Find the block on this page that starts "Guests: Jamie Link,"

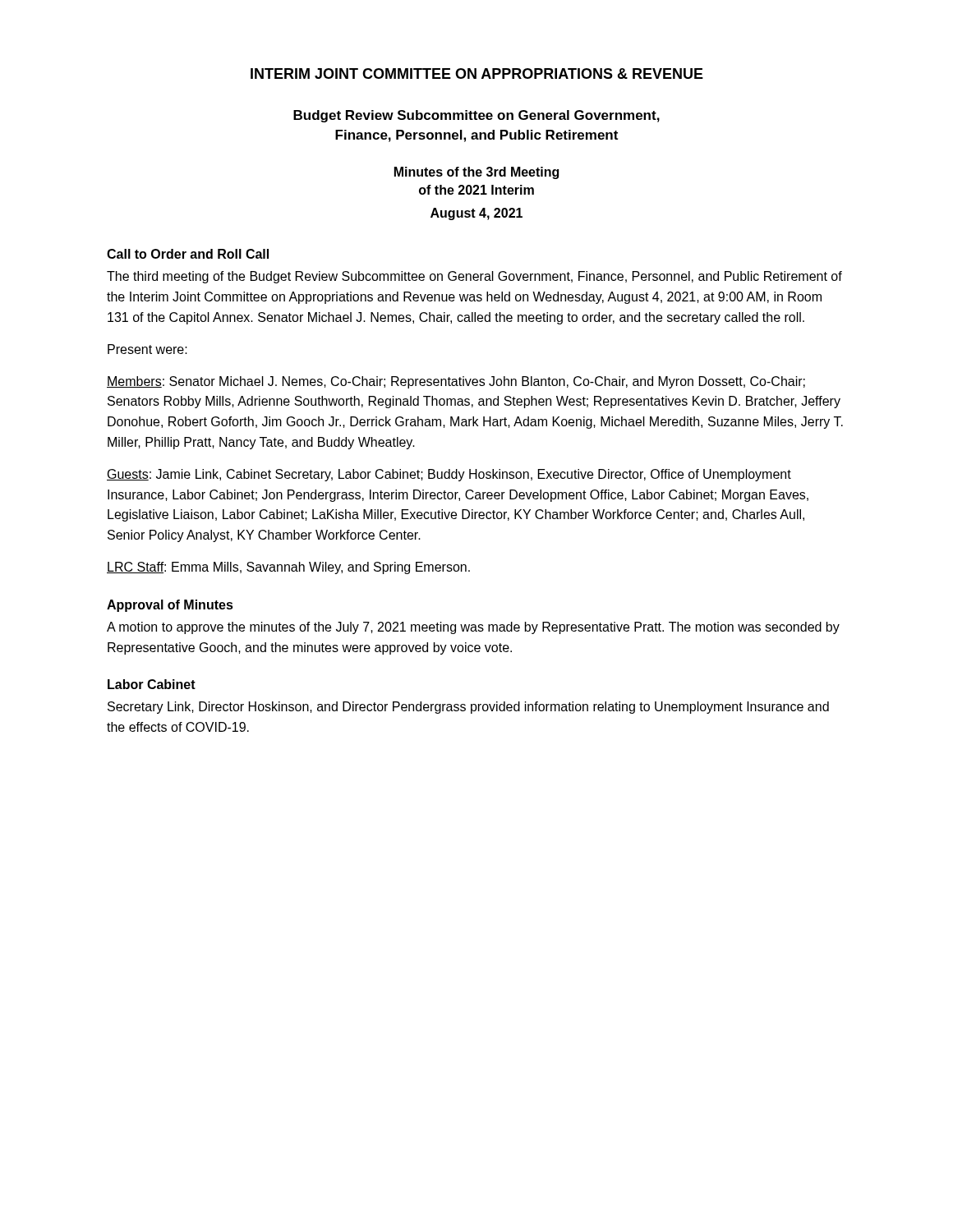point(458,505)
